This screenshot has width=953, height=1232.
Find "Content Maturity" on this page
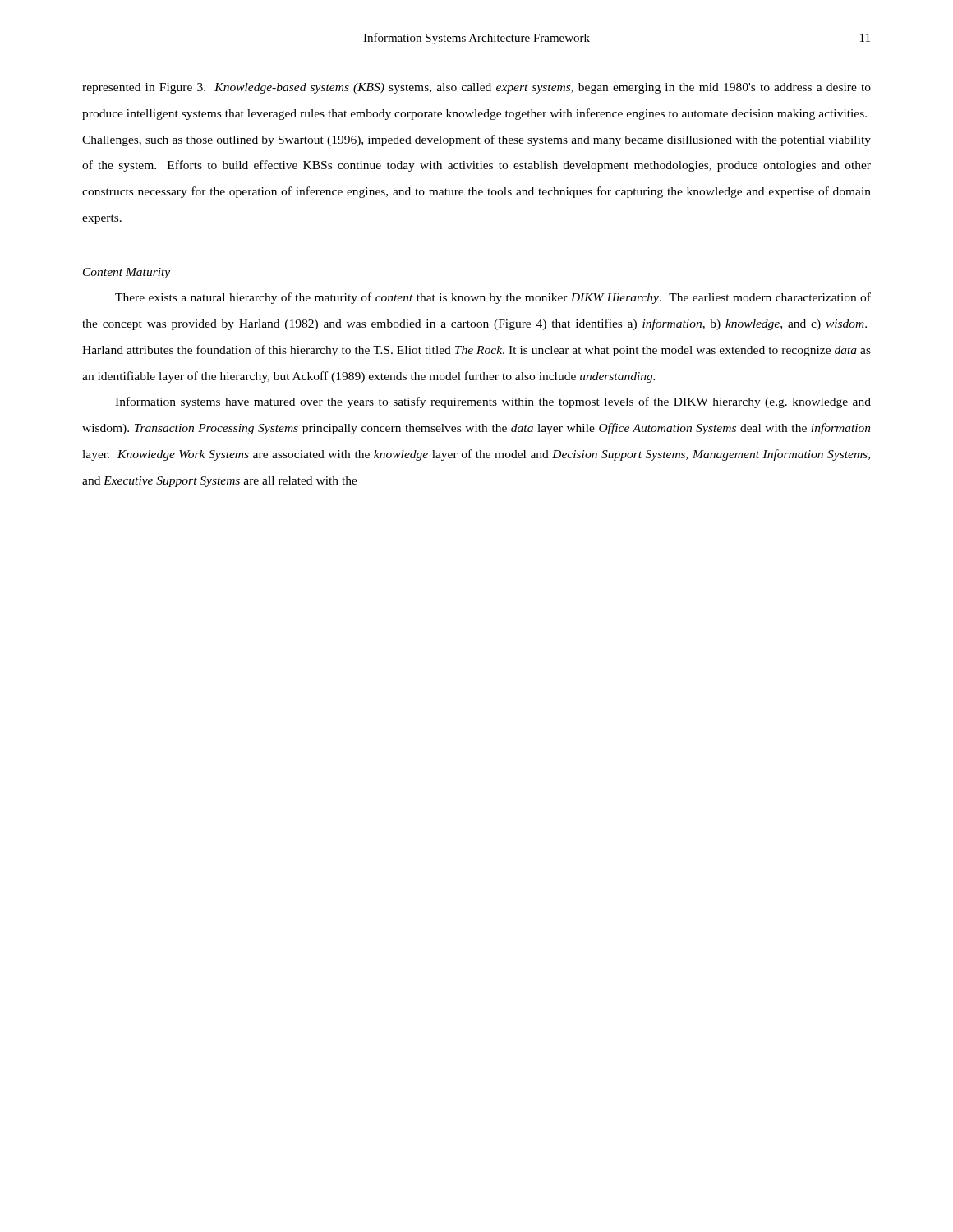point(126,271)
